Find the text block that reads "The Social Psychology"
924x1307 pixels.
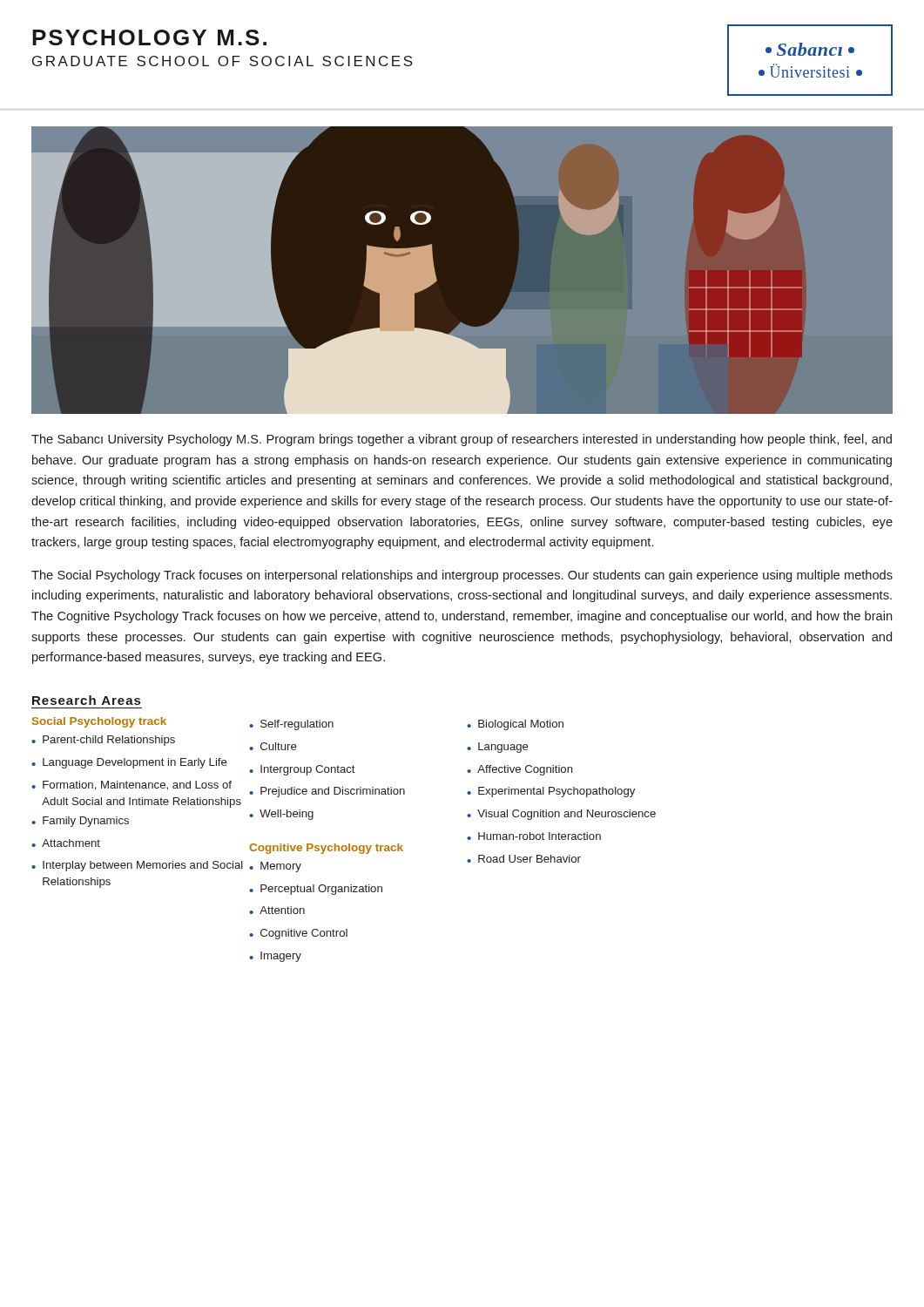pyautogui.click(x=462, y=616)
